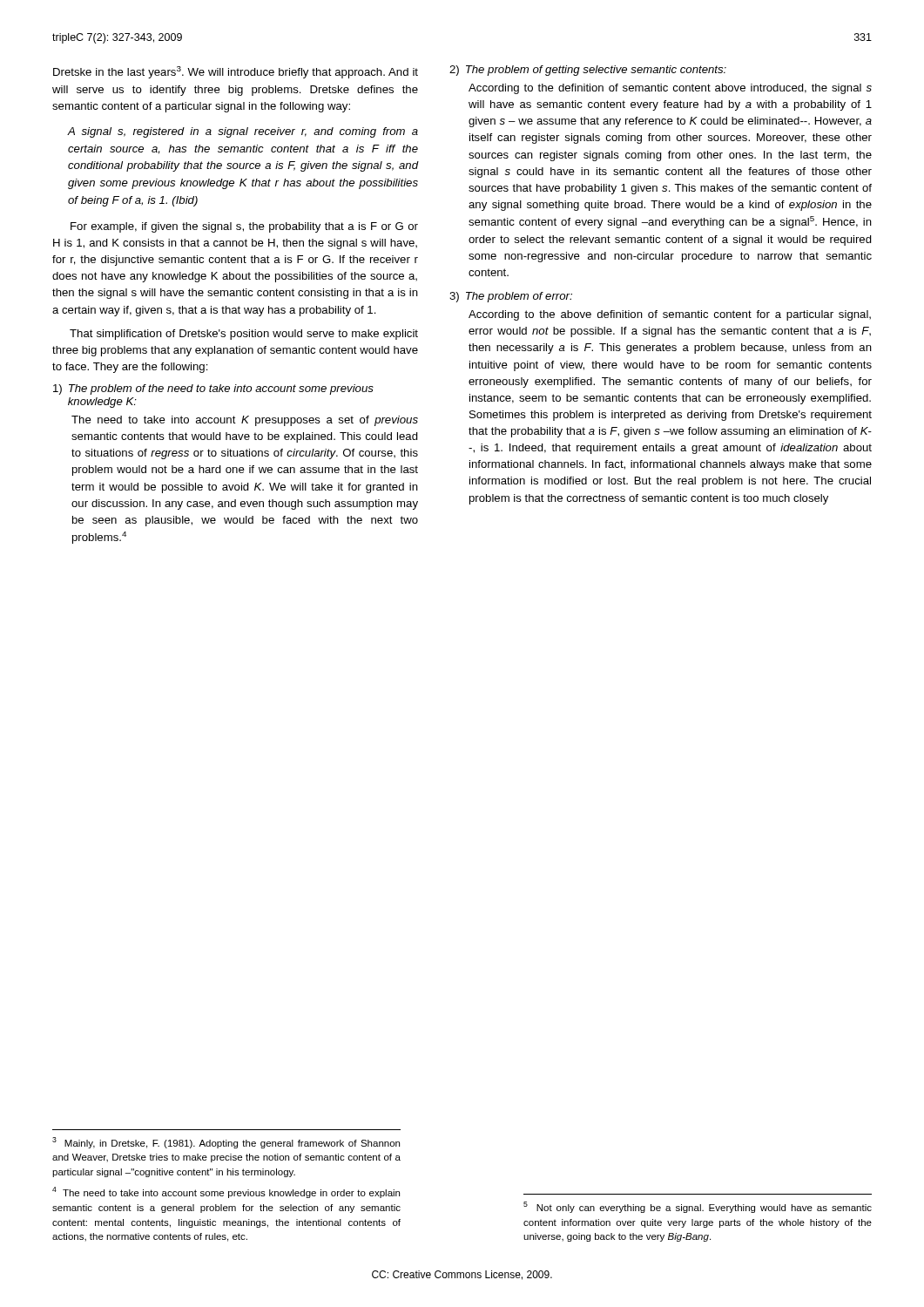Image resolution: width=924 pixels, height=1307 pixels.
Task: Find the passage starting "For example, if given the signal s,"
Action: coord(235,268)
